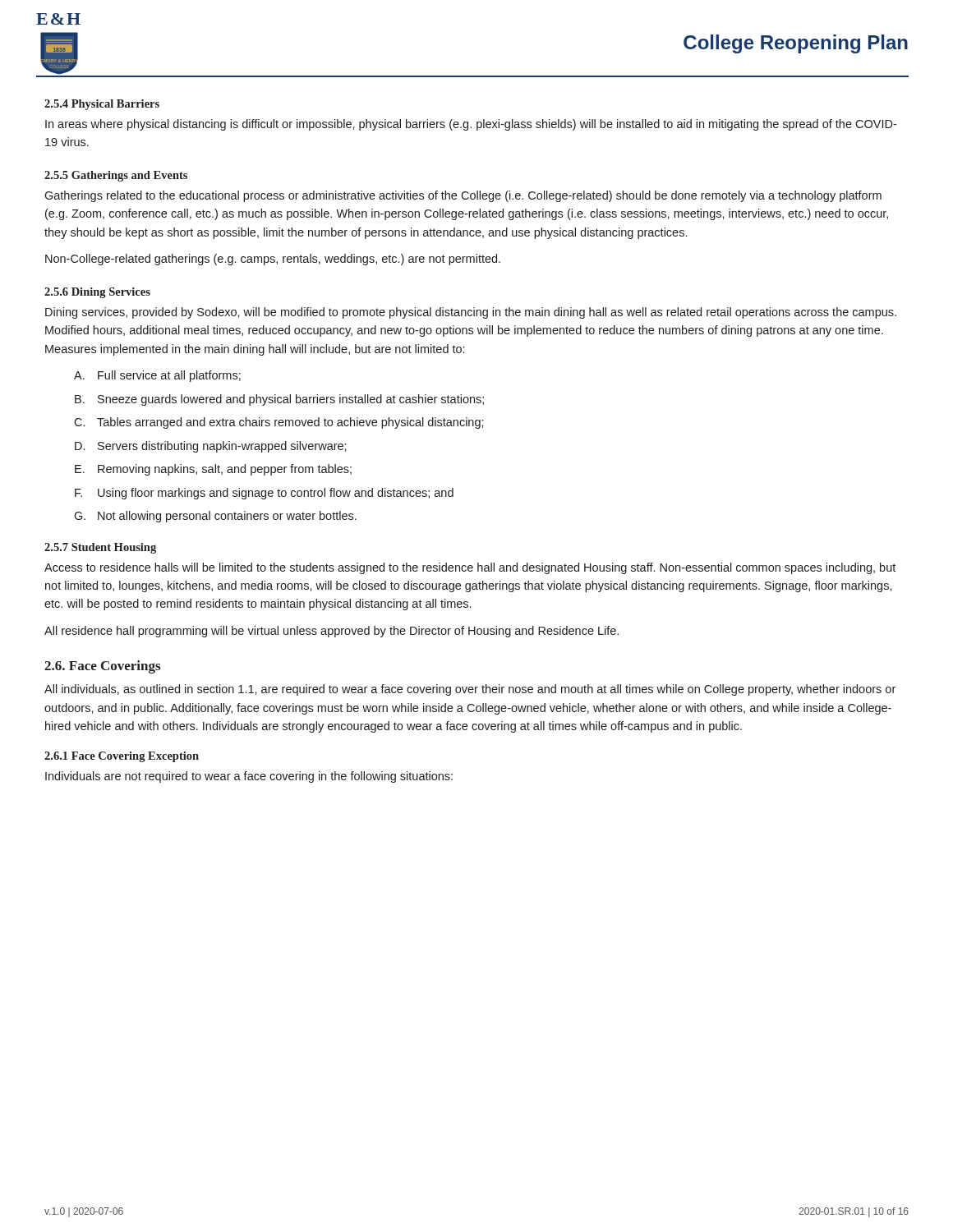Find the text block that reads "Non-College-related gatherings (e.g. camps,"
953x1232 pixels.
click(x=273, y=259)
